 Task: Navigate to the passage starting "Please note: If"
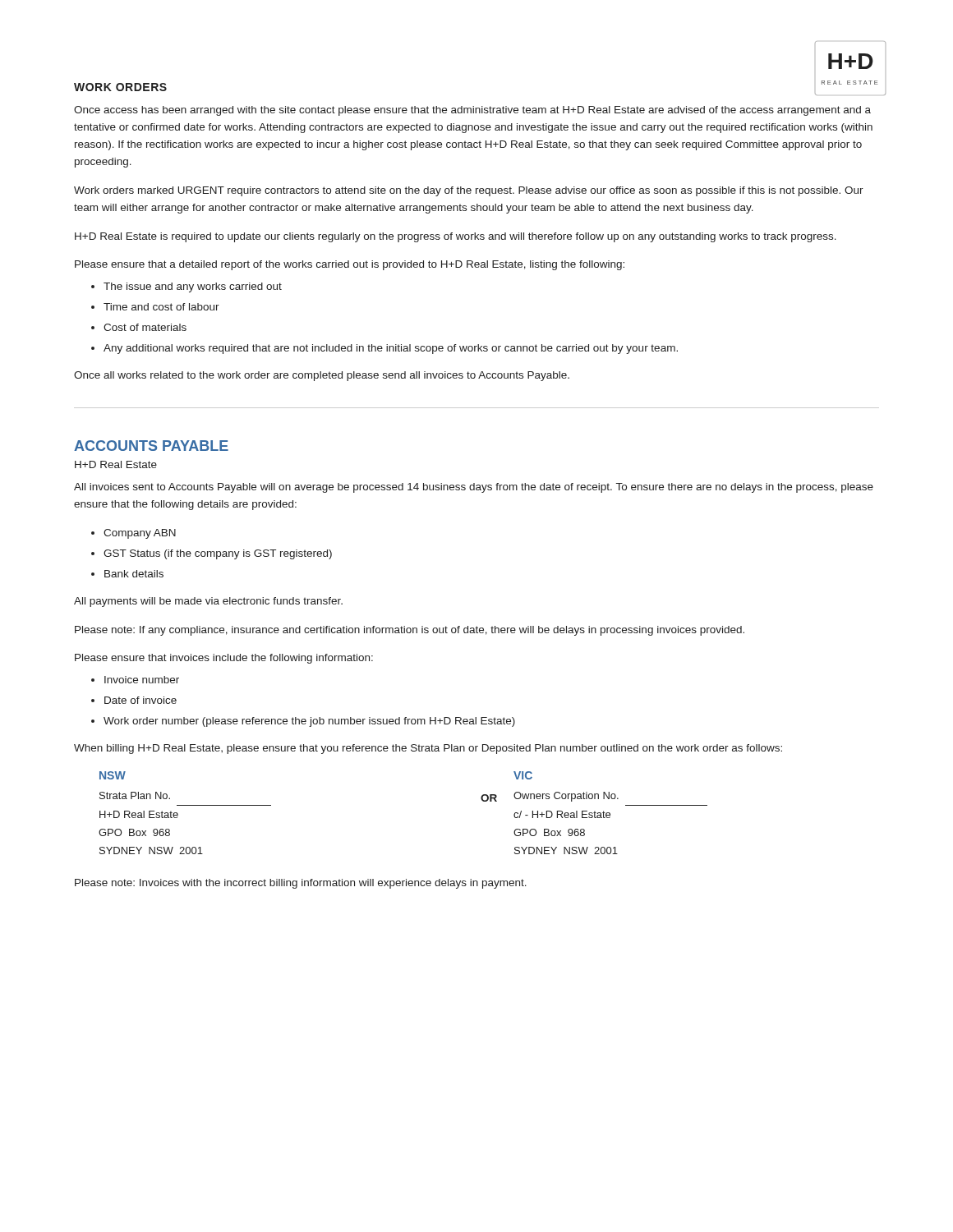click(x=410, y=629)
